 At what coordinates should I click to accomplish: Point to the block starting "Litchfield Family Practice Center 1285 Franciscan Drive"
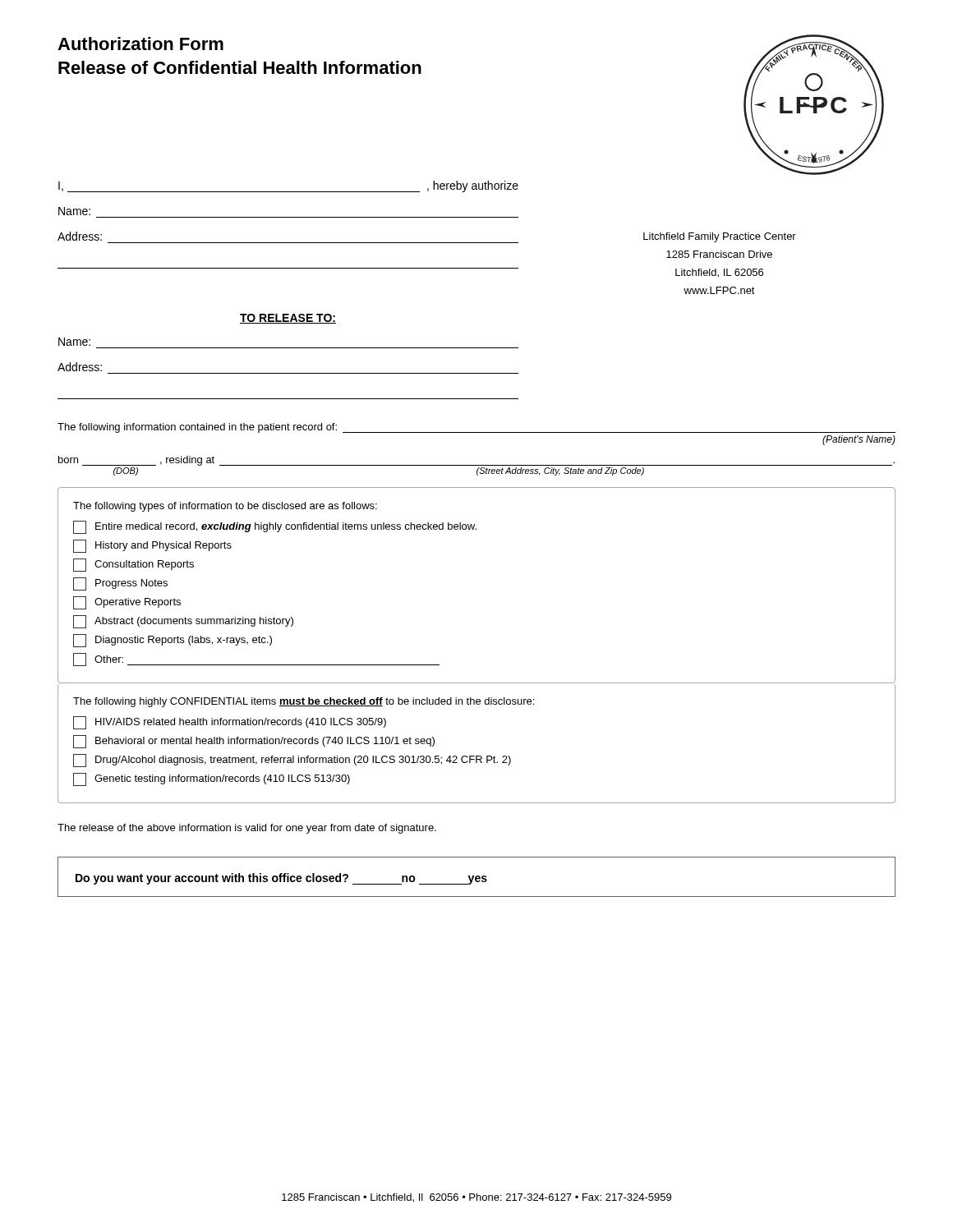719,263
